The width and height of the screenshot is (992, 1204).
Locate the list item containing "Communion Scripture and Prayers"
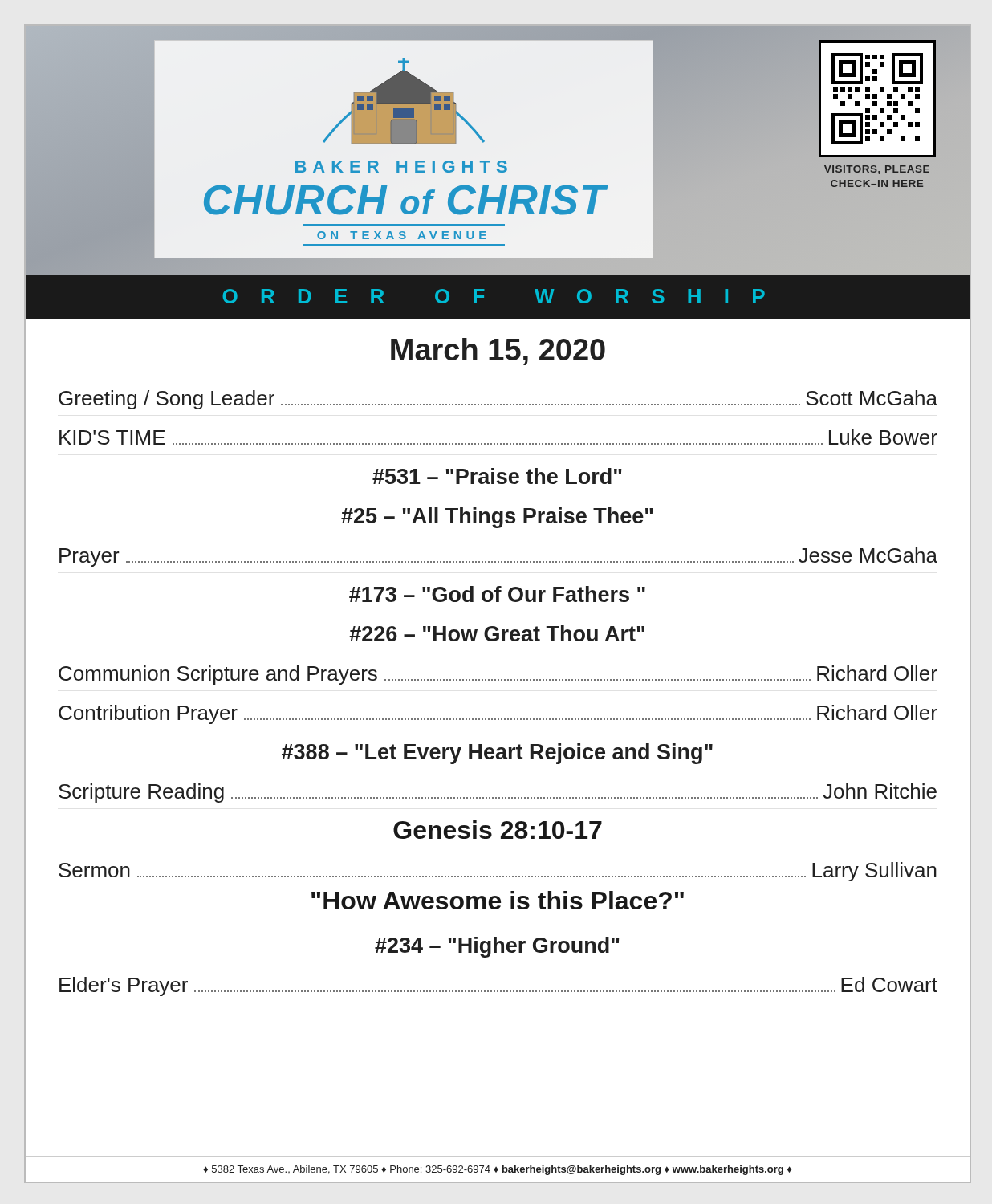(x=498, y=674)
